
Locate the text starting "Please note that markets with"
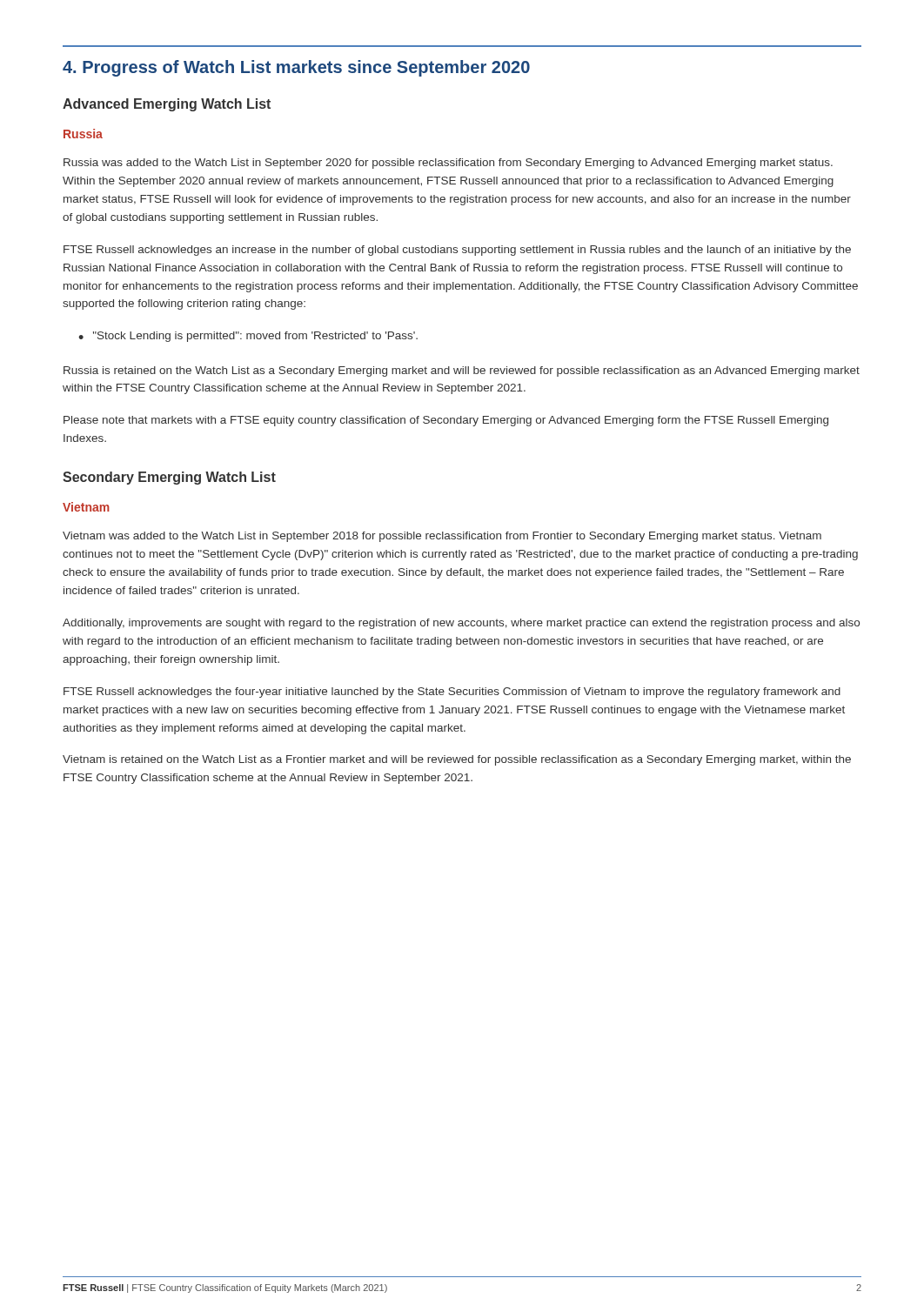click(462, 430)
